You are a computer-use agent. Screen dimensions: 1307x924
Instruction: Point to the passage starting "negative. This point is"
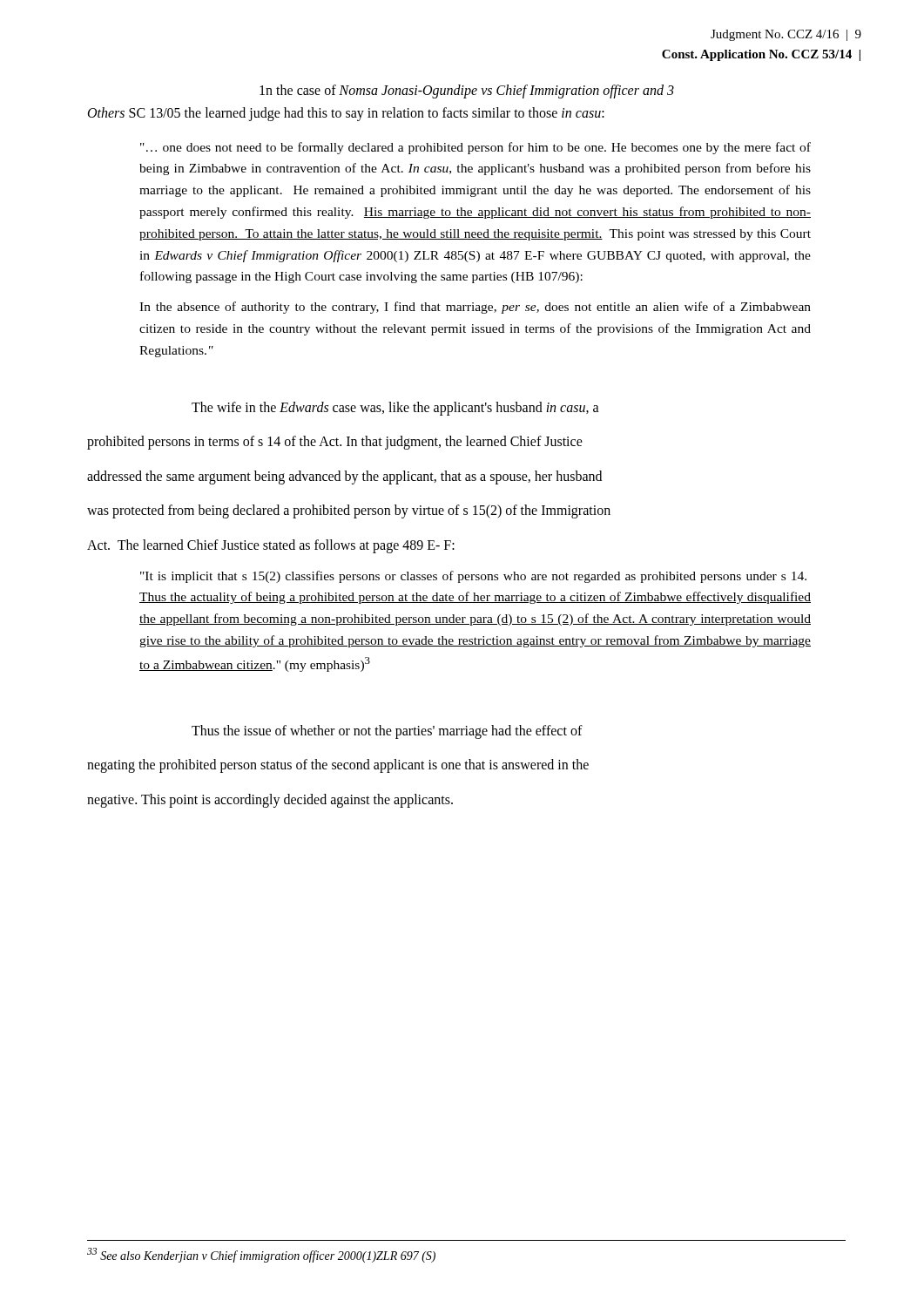pos(270,801)
